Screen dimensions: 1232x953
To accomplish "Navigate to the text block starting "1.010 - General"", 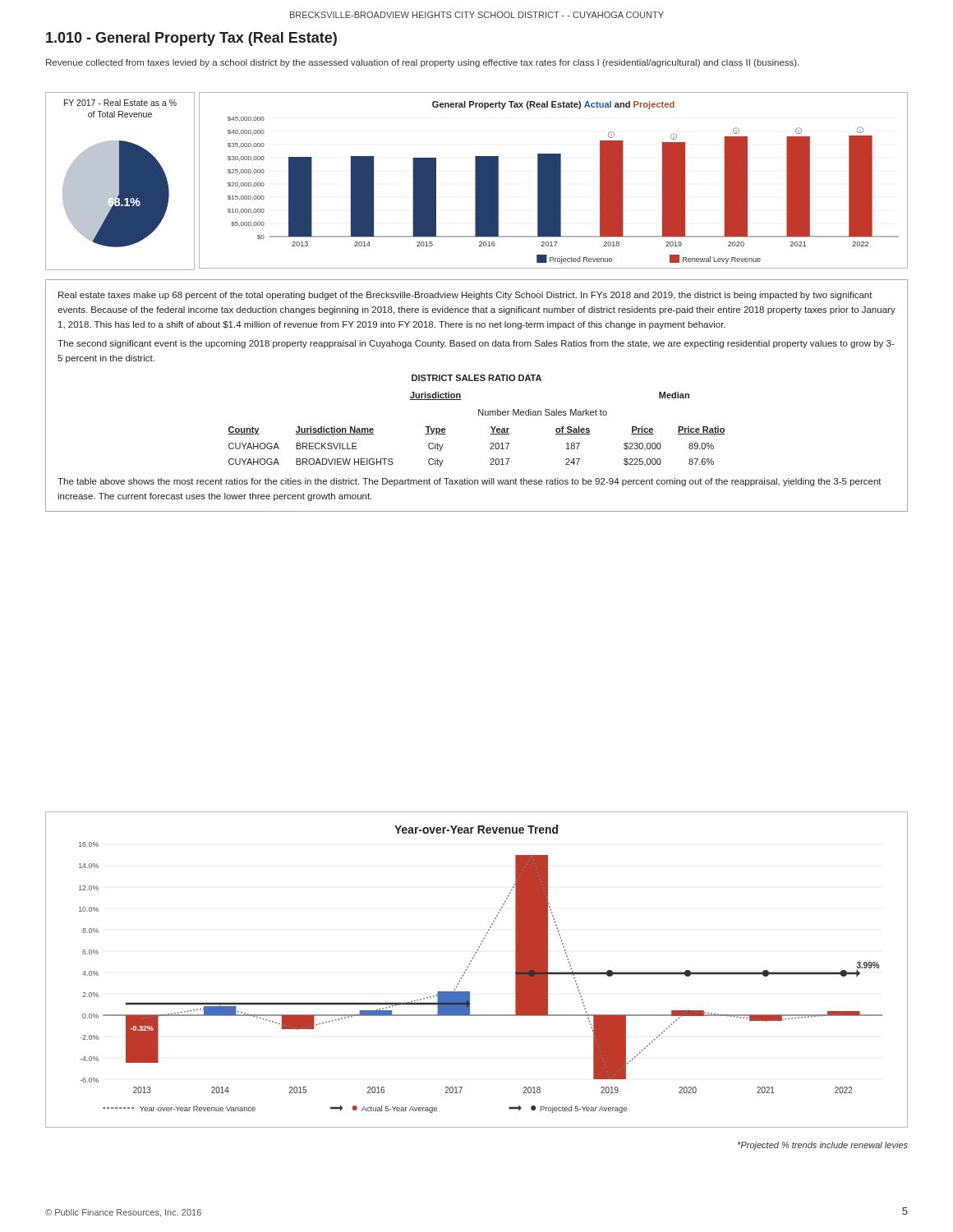I will point(191,38).
